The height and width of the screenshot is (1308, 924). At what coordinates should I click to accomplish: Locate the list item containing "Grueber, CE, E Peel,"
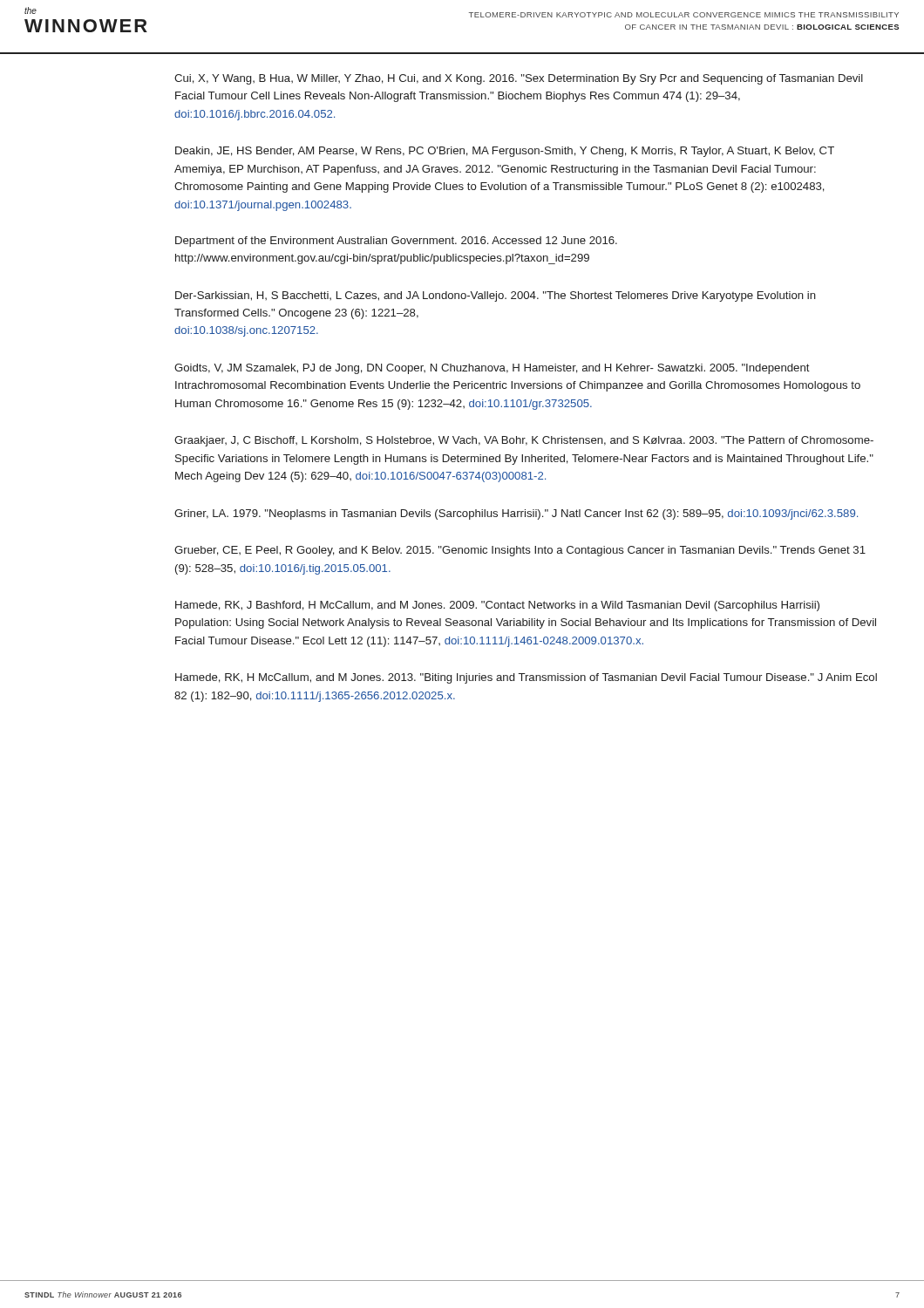tap(520, 559)
